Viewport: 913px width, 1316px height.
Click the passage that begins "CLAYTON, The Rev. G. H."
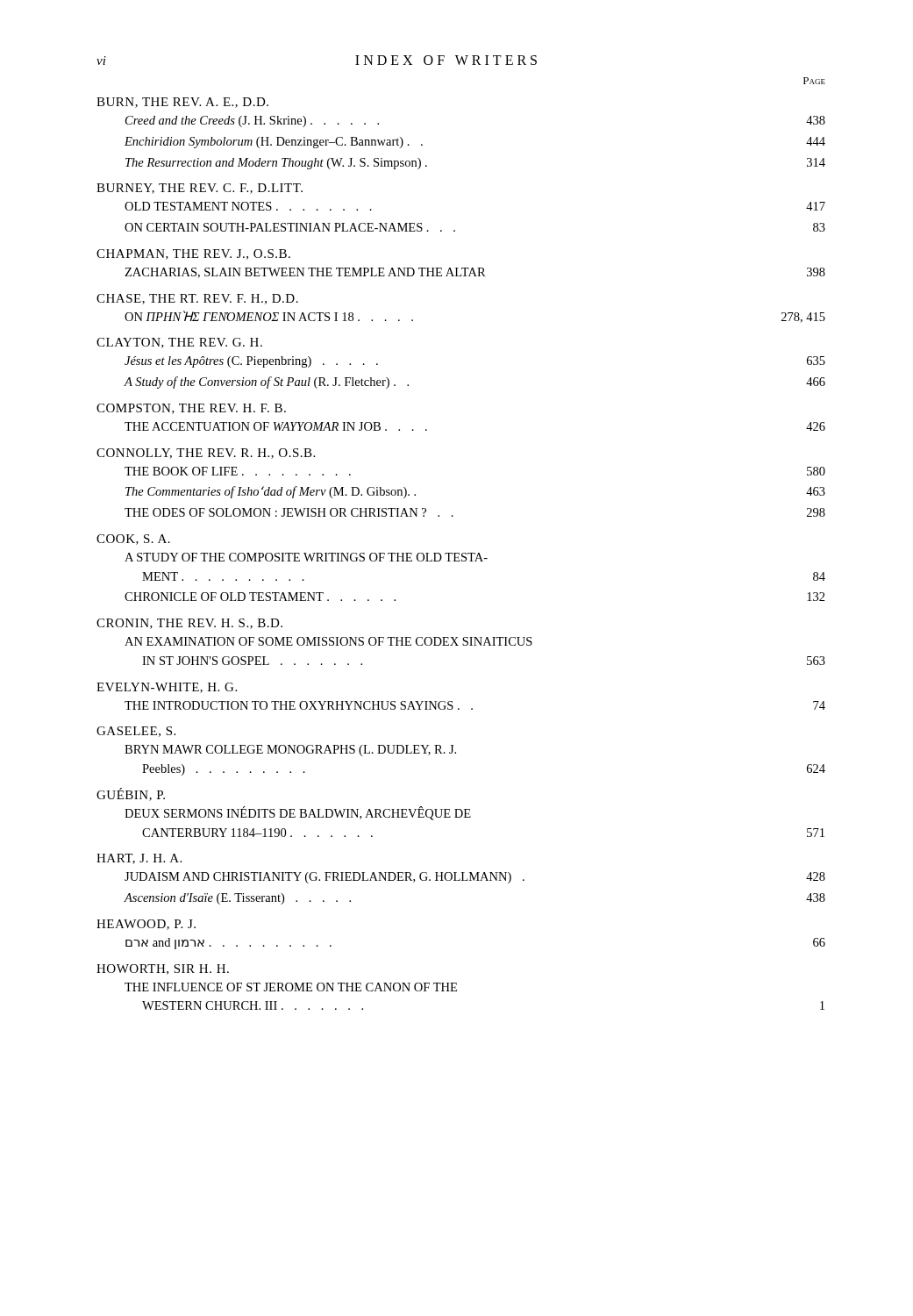pyautogui.click(x=179, y=343)
